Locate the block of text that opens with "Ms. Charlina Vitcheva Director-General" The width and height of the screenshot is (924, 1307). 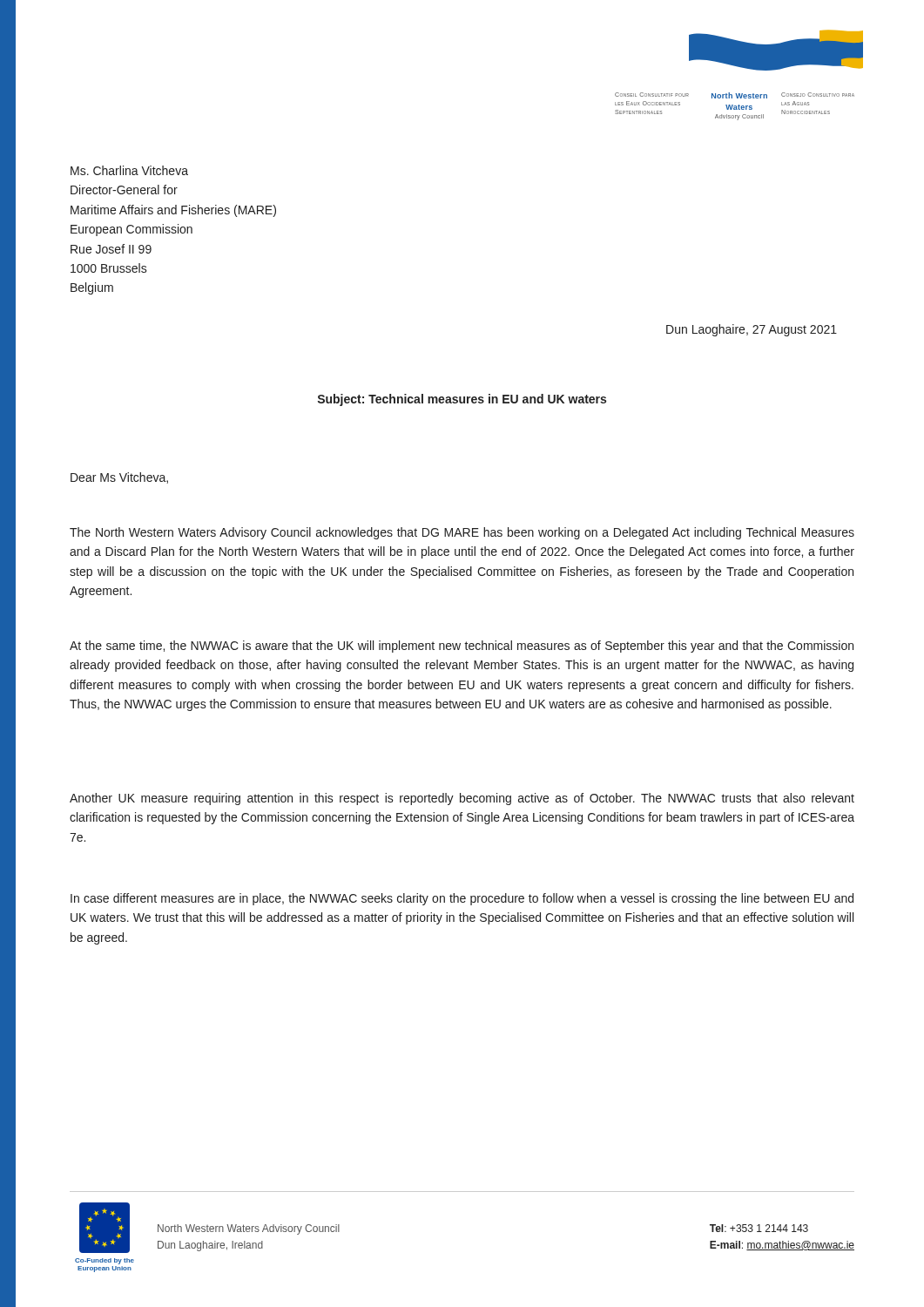tap(173, 229)
